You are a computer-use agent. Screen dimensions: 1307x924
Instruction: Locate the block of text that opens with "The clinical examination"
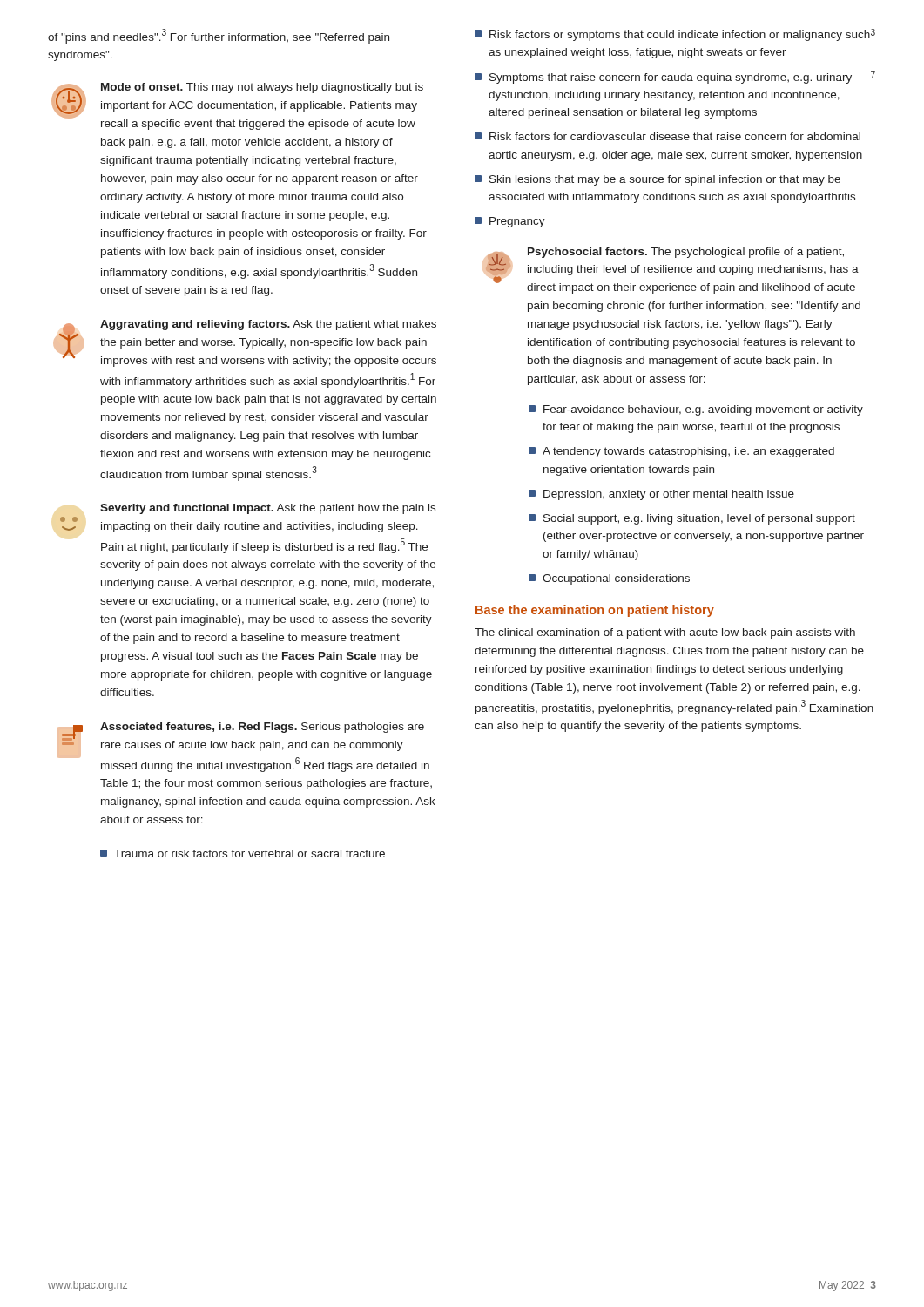675,680
